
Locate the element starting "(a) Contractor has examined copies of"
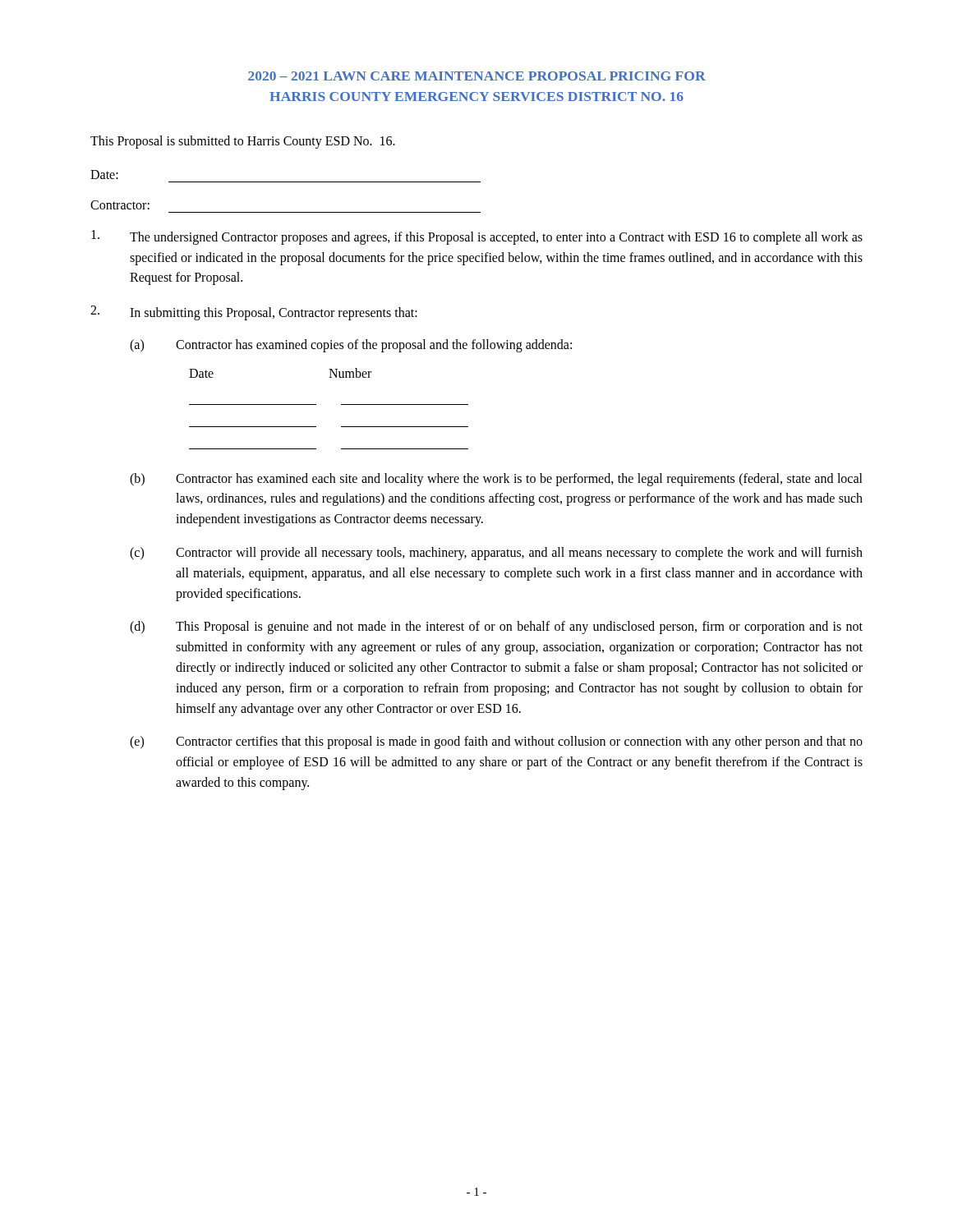(351, 346)
